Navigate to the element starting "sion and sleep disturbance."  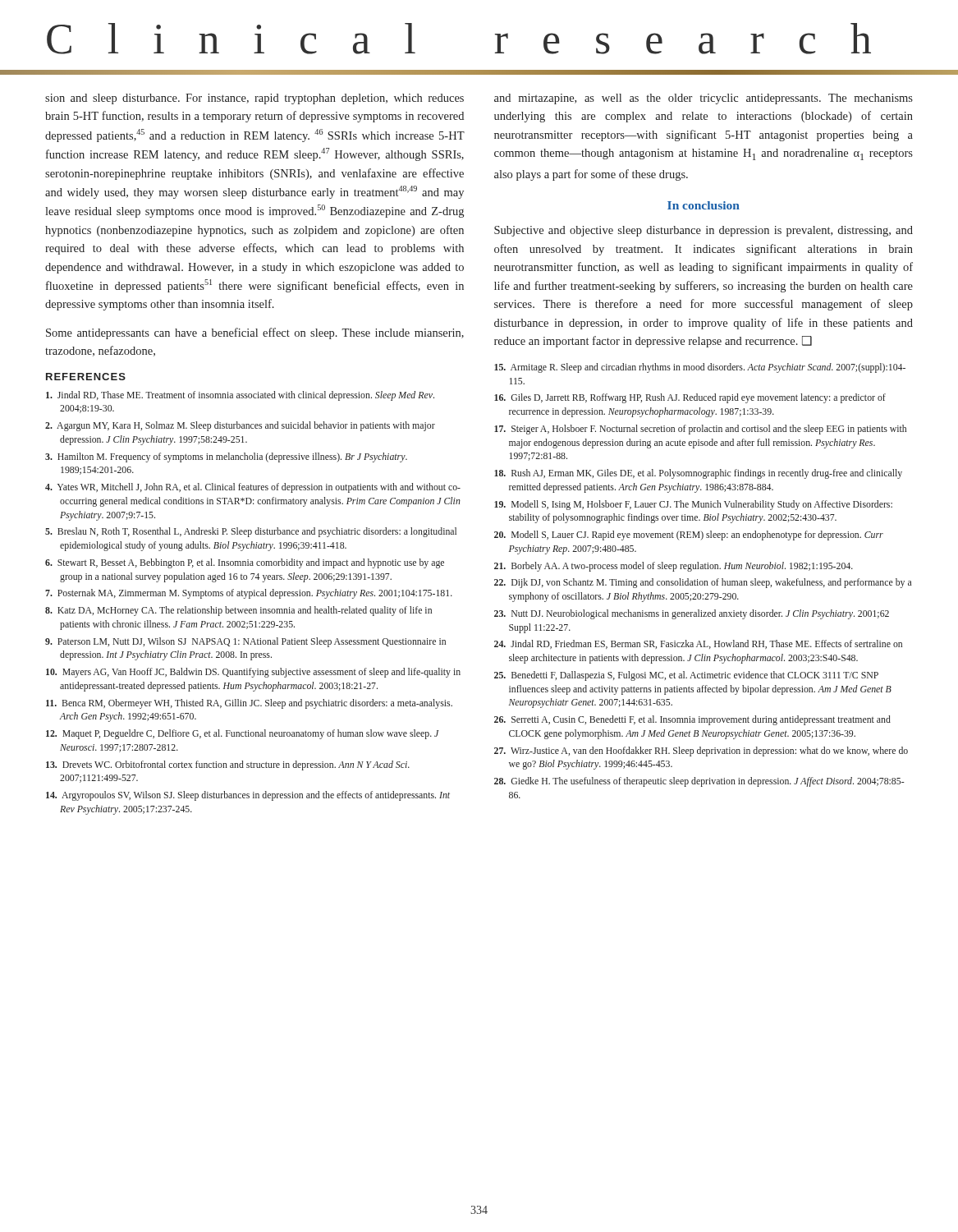(255, 201)
